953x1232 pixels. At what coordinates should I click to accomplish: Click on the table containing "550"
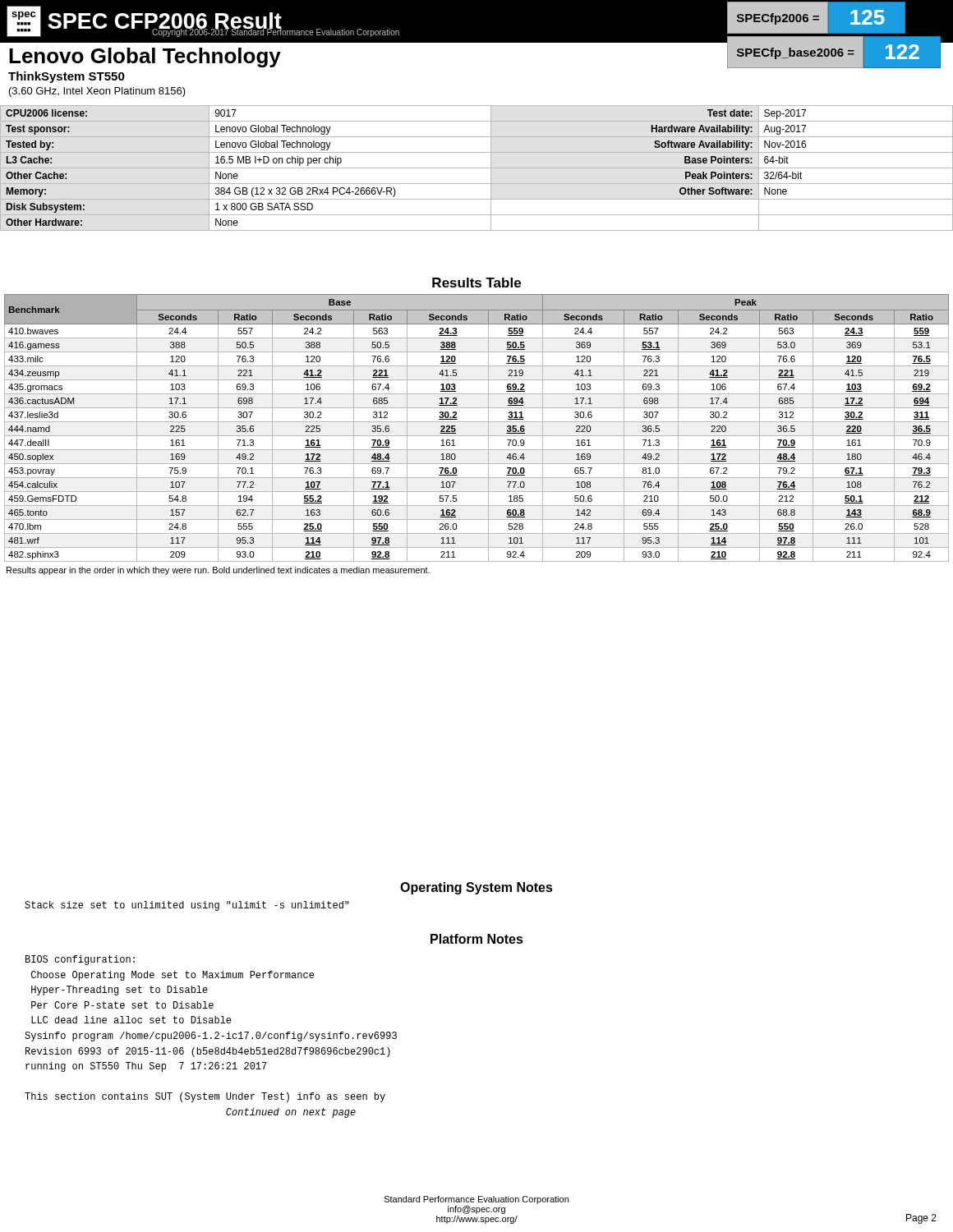476,435
